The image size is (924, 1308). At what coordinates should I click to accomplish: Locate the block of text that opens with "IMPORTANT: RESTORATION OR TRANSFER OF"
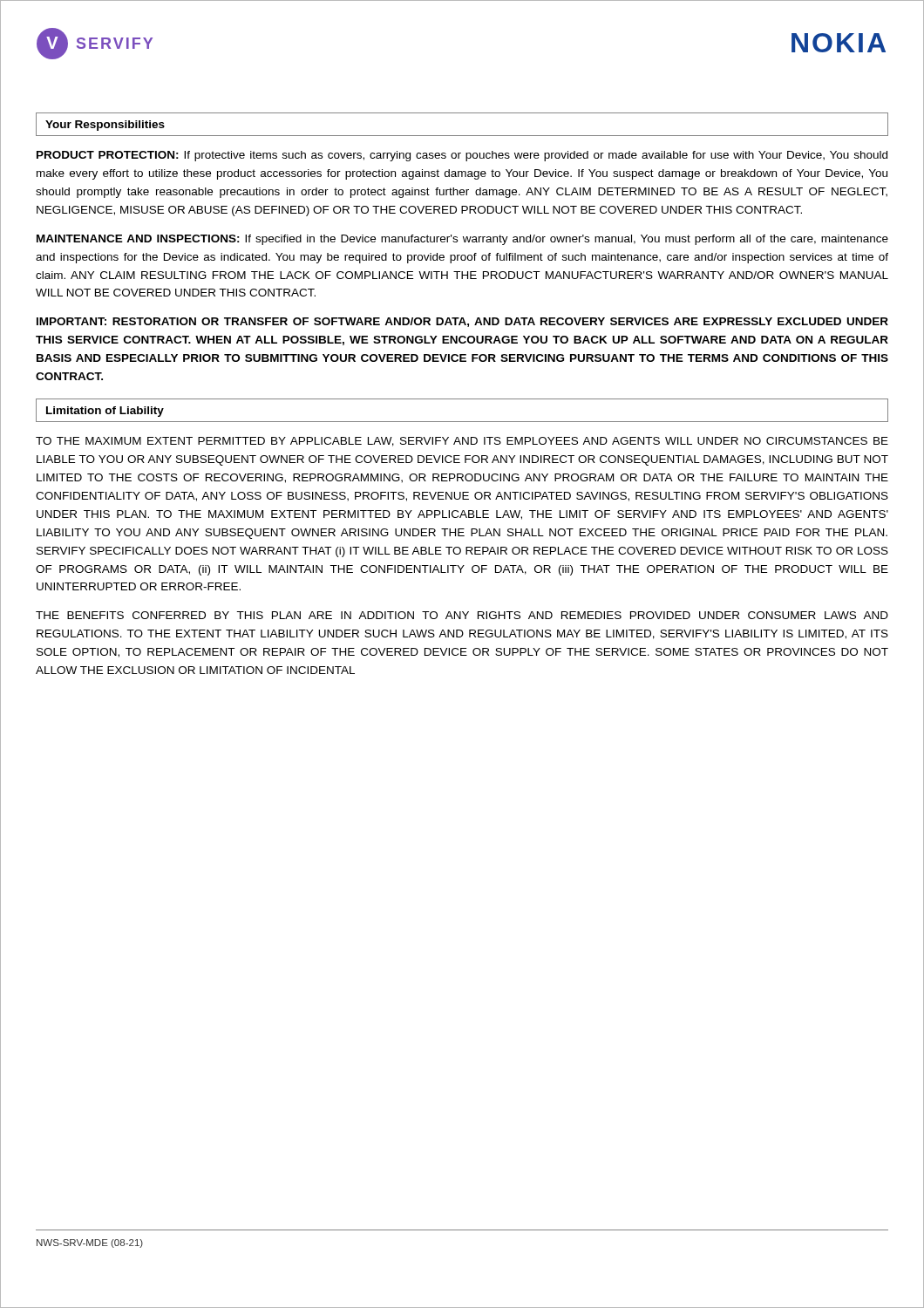click(x=462, y=349)
